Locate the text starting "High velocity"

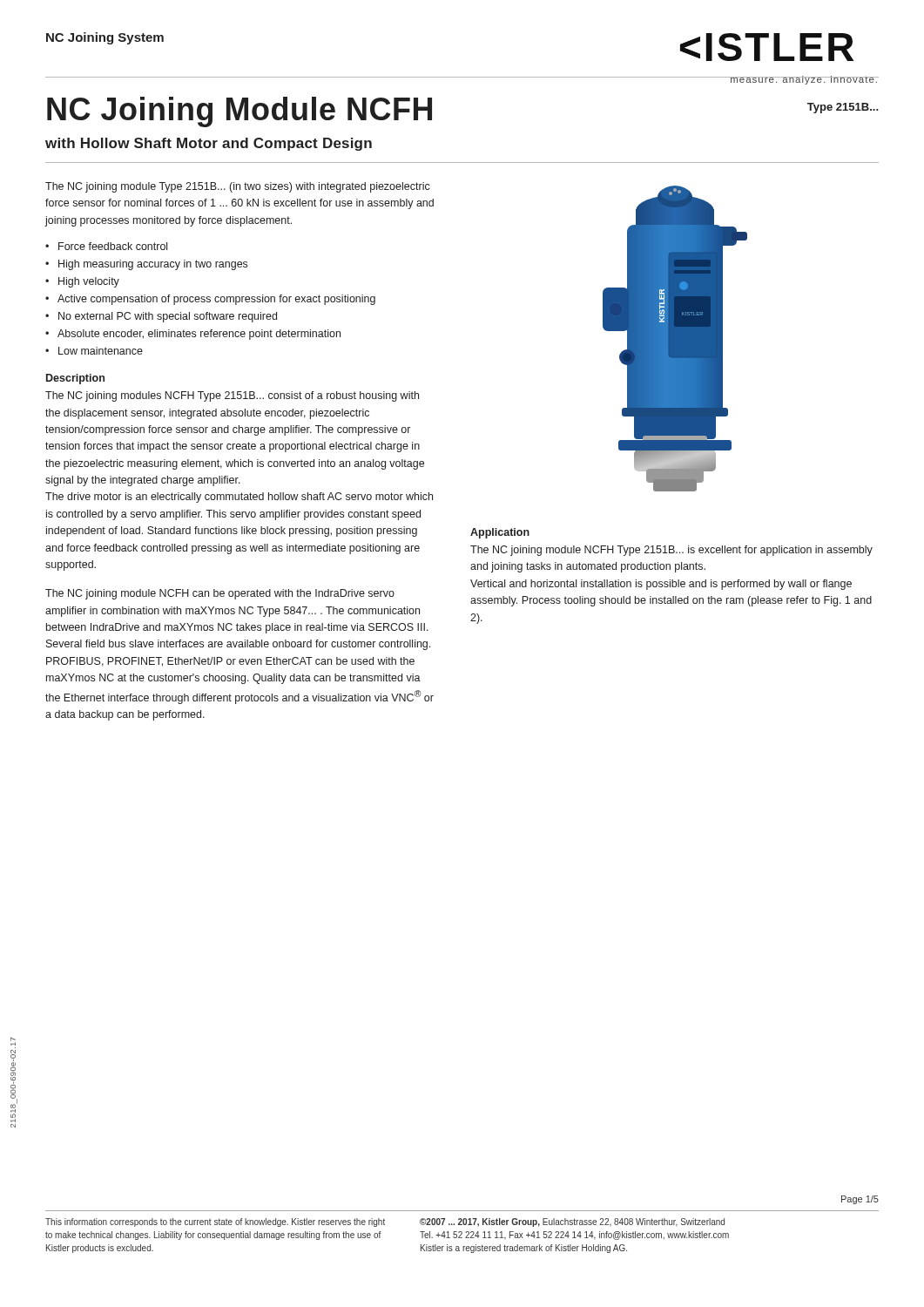coord(88,282)
